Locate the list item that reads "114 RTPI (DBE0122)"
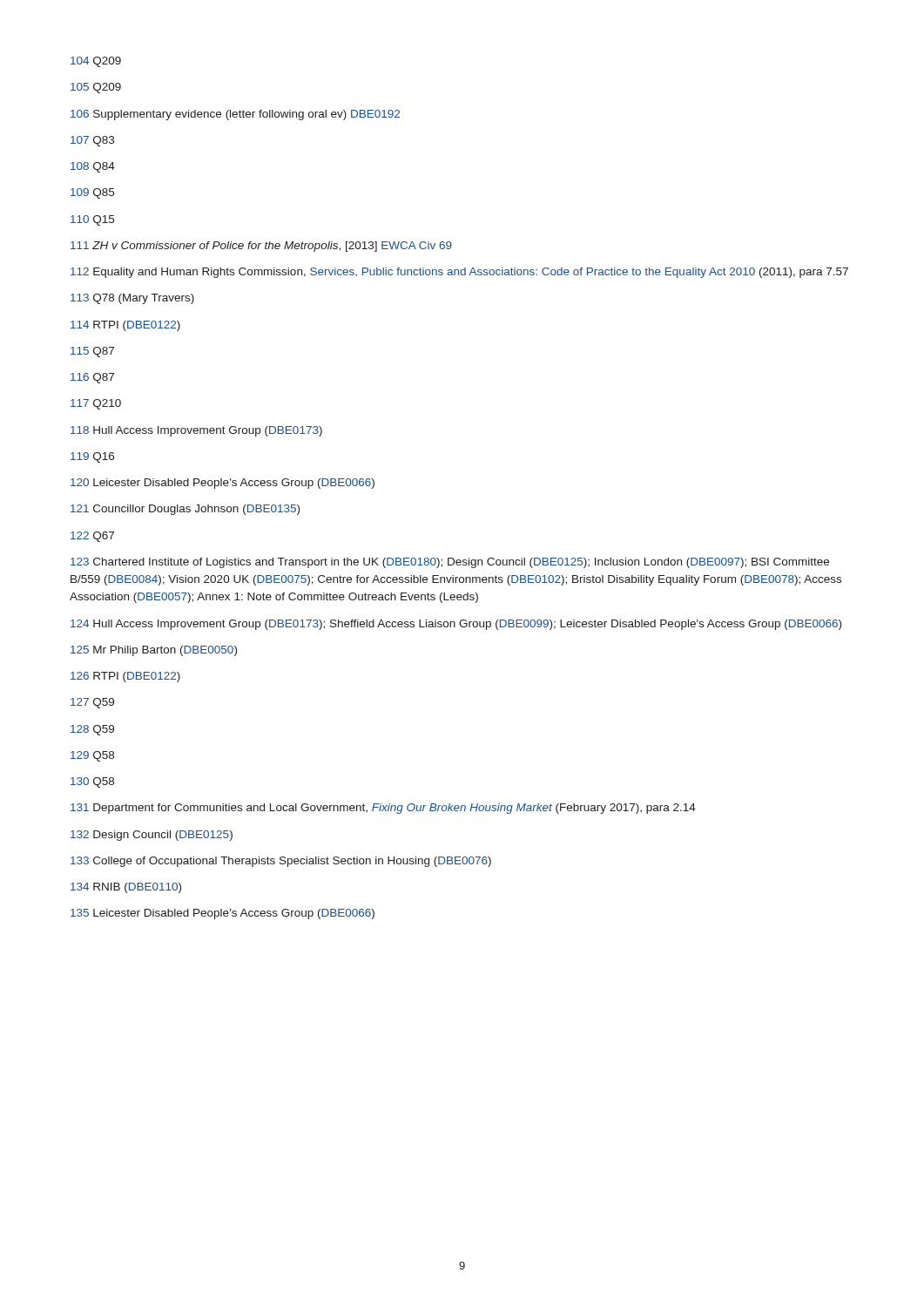The height and width of the screenshot is (1307, 924). pos(125,324)
